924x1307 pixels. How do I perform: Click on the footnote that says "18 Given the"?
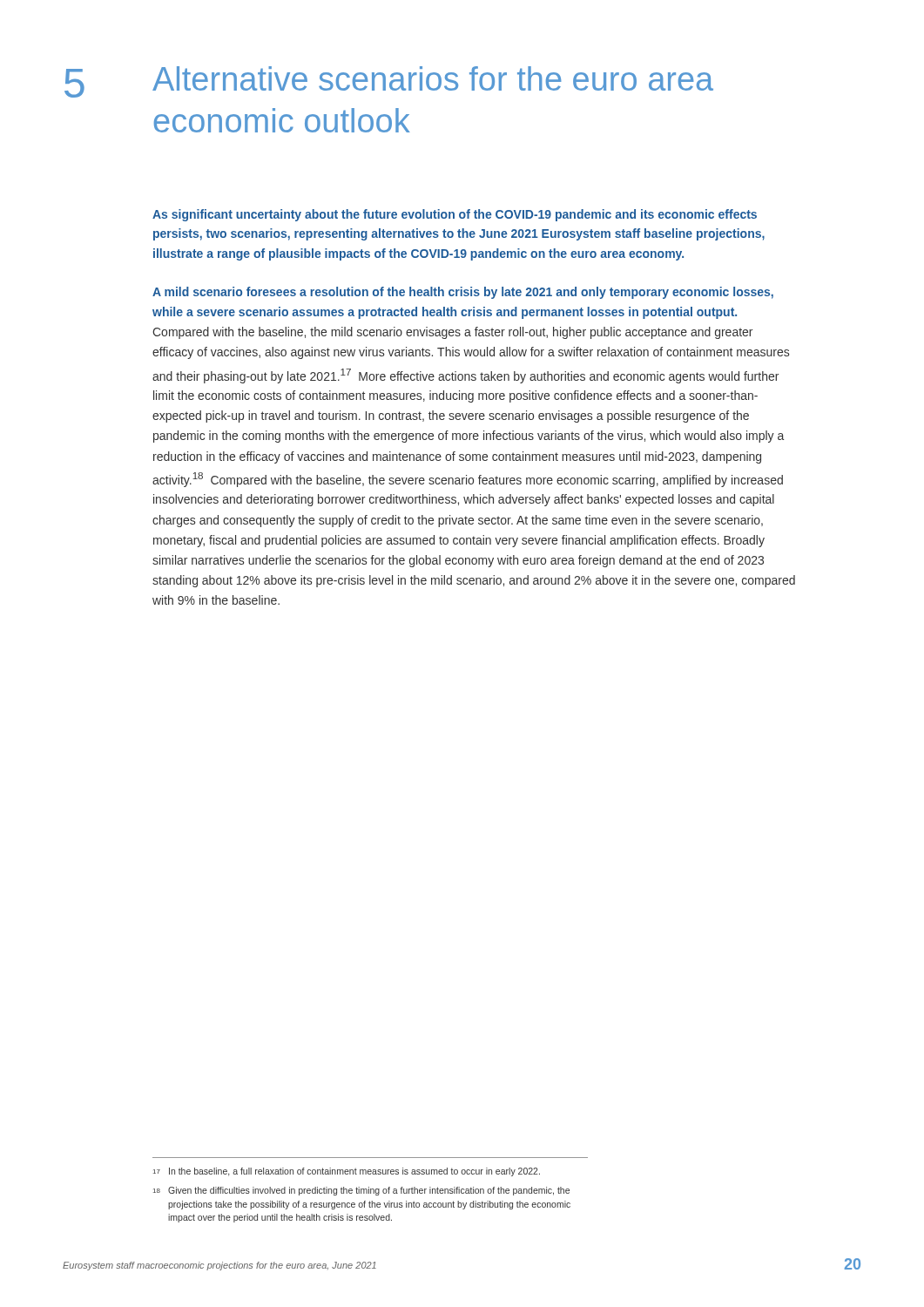tap(370, 1204)
